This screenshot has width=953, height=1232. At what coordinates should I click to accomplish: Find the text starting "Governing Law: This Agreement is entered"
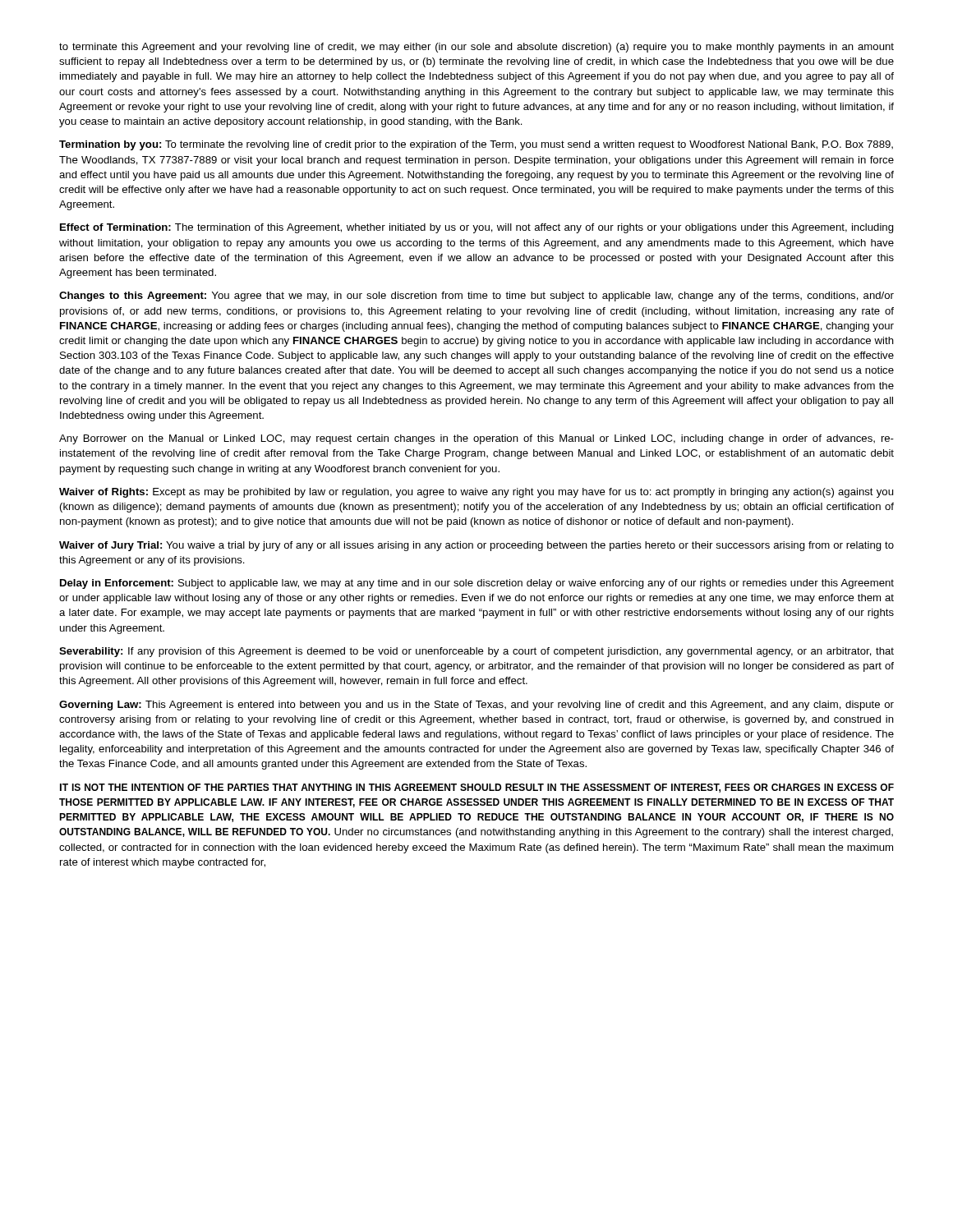pos(476,734)
